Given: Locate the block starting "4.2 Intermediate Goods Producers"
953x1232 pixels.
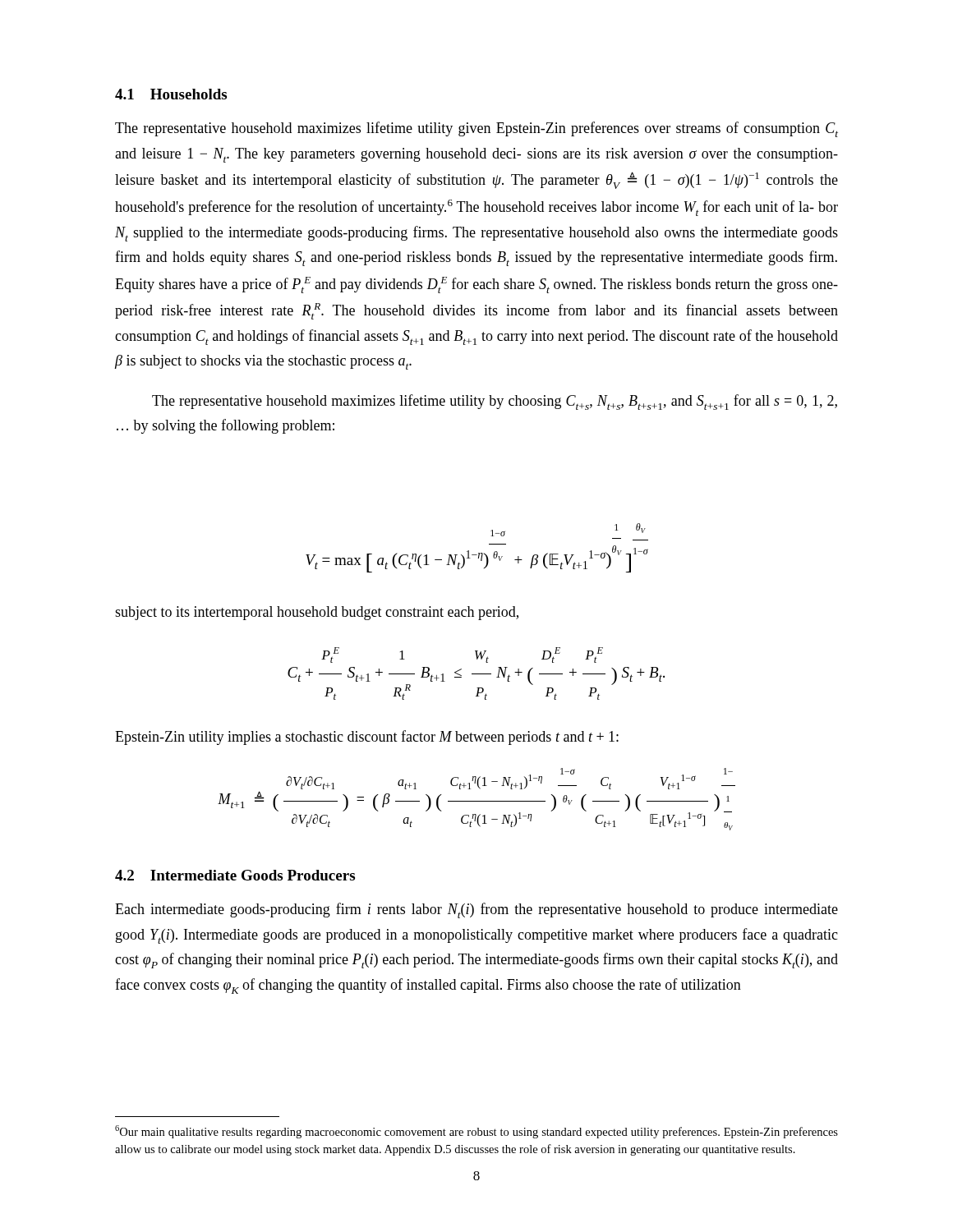Looking at the screenshot, I should tap(235, 875).
